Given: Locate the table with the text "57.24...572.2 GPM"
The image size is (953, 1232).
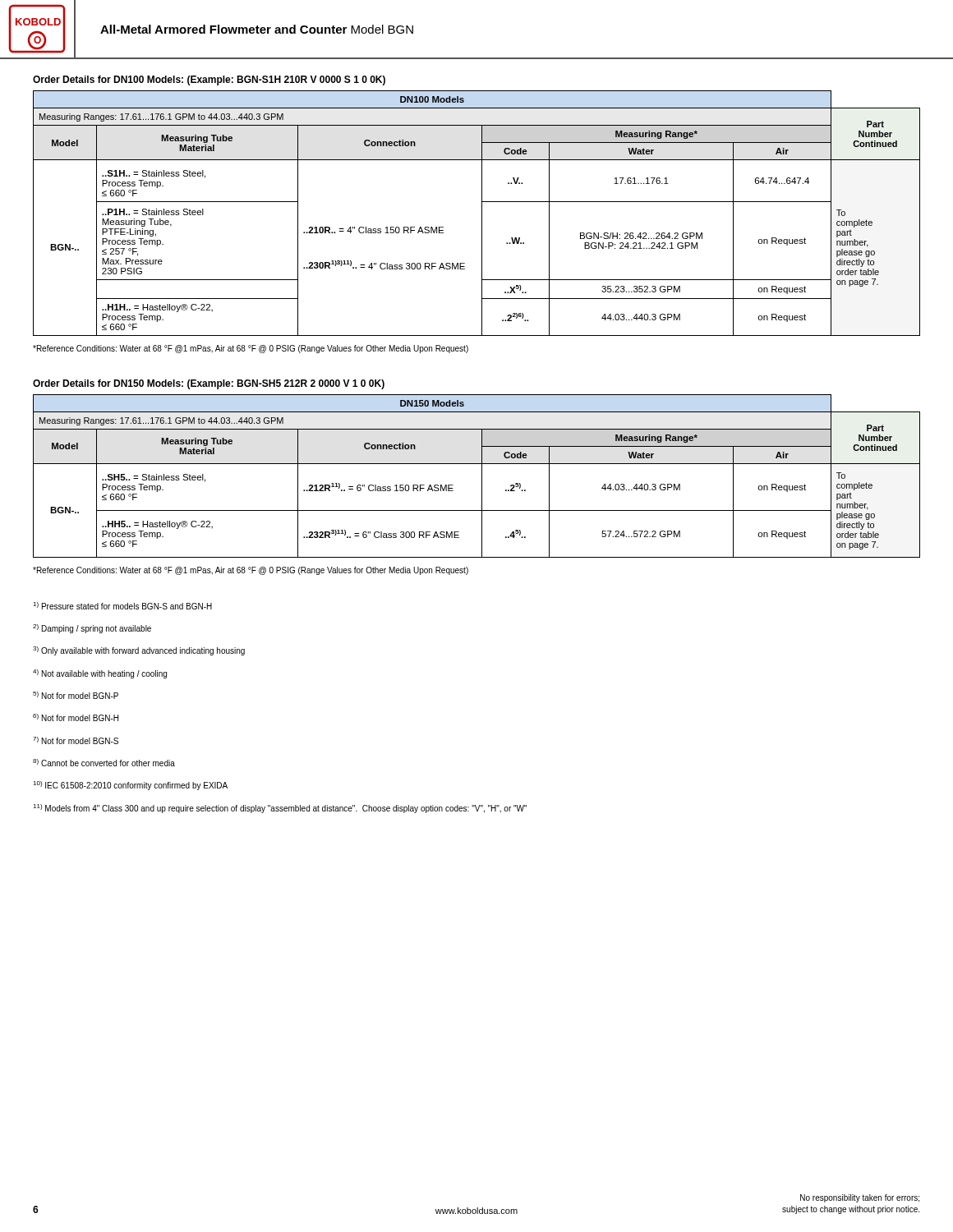Looking at the screenshot, I should [476, 476].
